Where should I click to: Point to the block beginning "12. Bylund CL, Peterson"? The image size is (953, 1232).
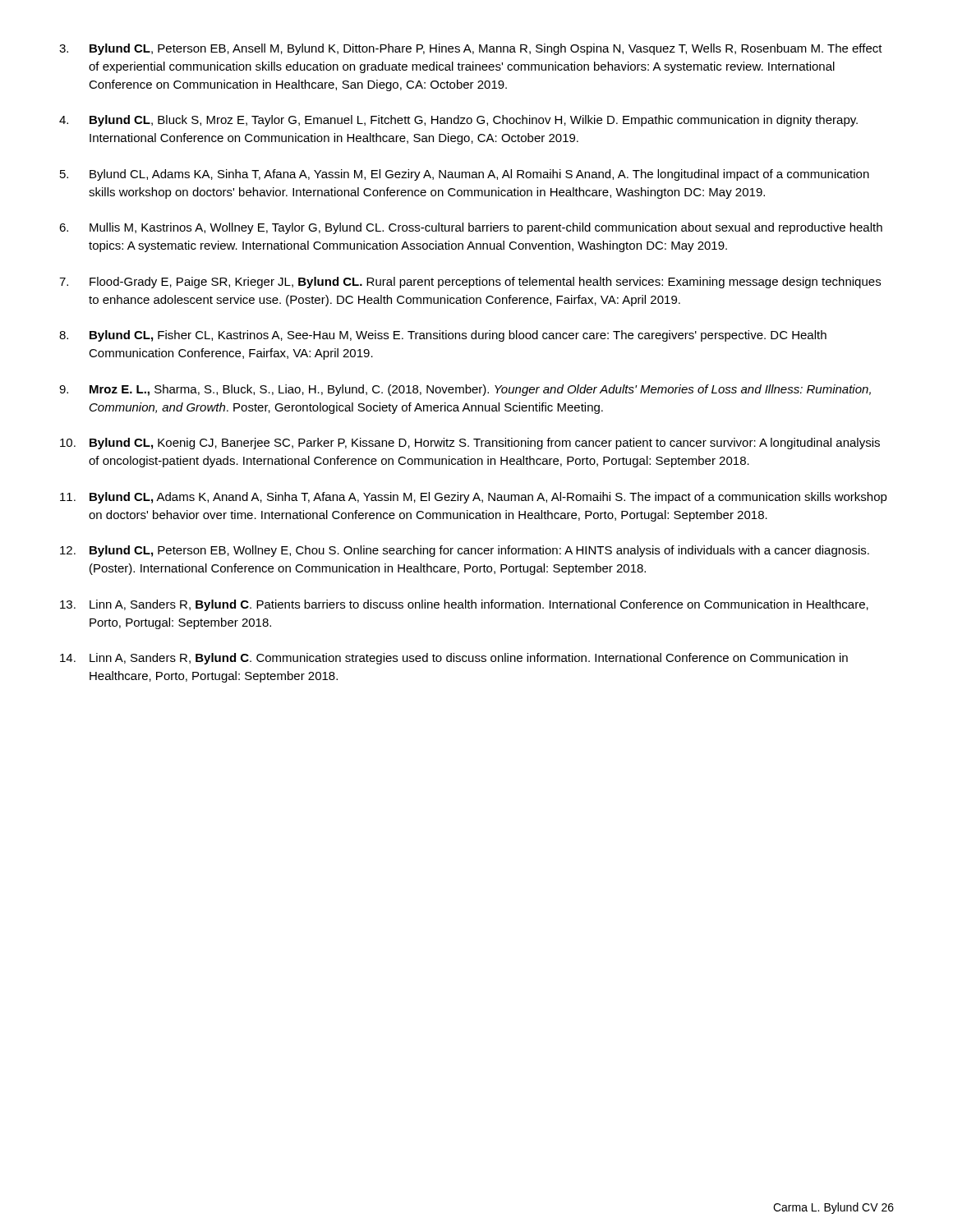(x=476, y=559)
